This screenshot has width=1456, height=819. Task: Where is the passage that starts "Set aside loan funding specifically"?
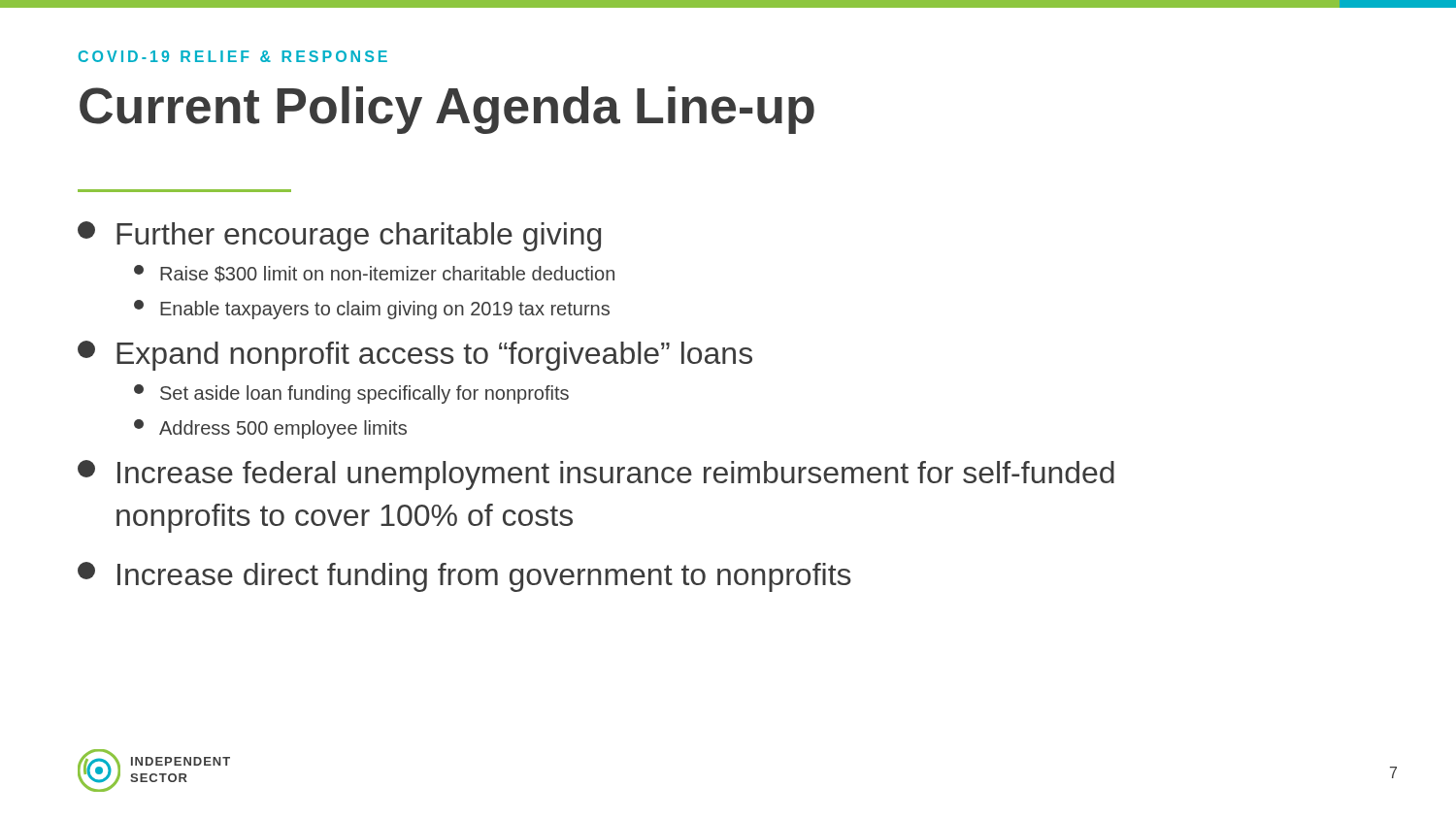click(352, 393)
